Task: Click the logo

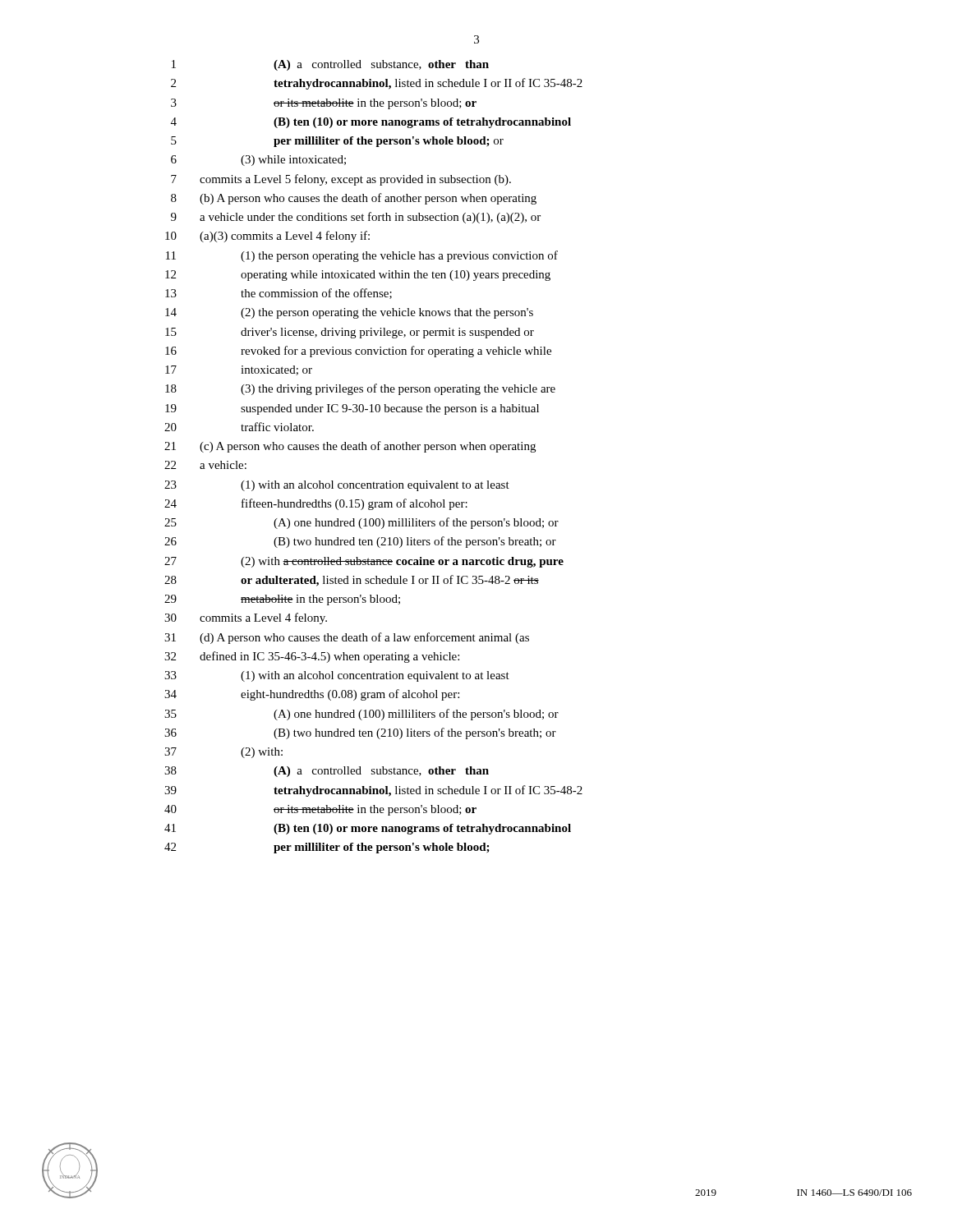Action: coord(70,1170)
